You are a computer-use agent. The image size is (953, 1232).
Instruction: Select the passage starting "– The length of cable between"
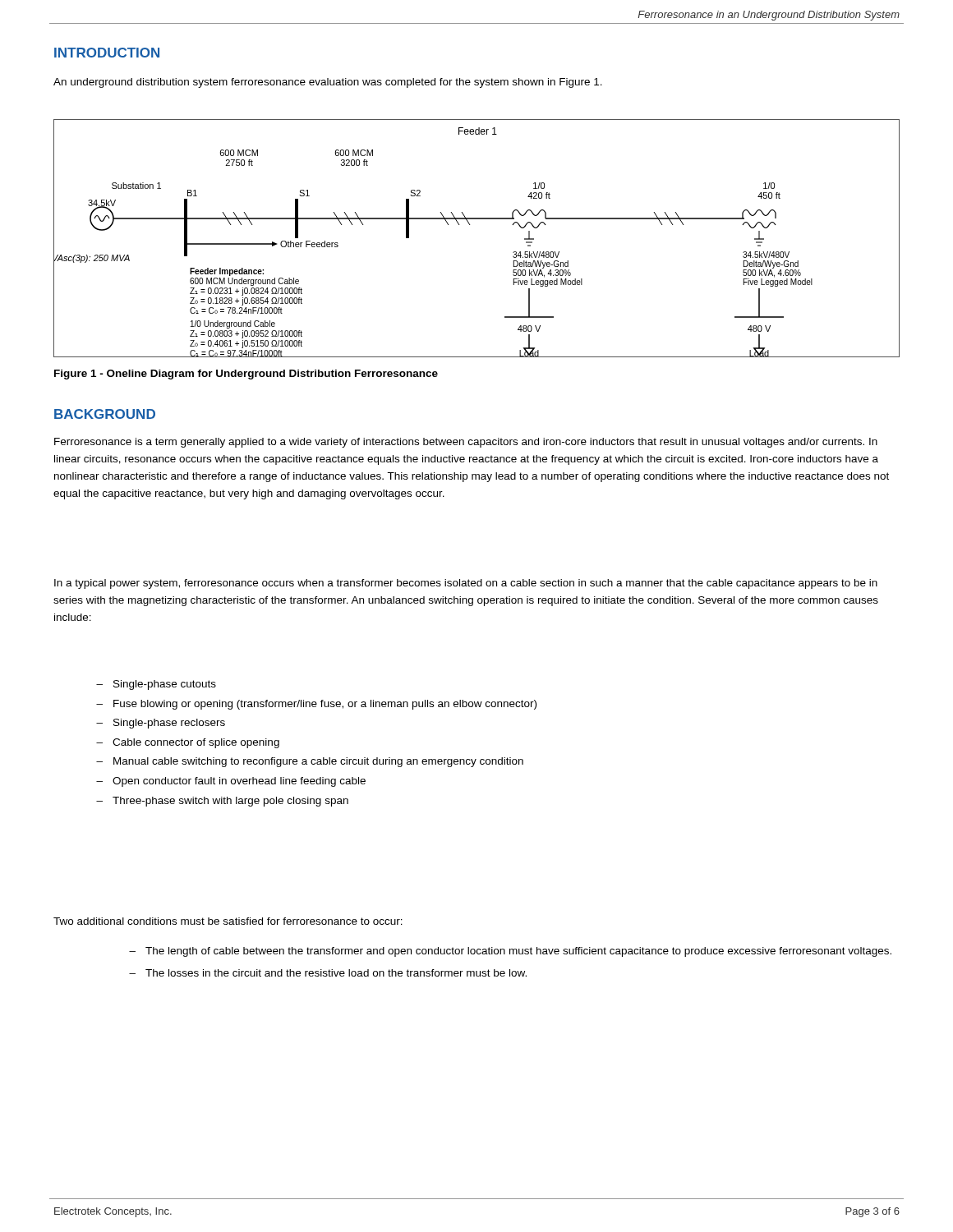[x=476, y=951]
